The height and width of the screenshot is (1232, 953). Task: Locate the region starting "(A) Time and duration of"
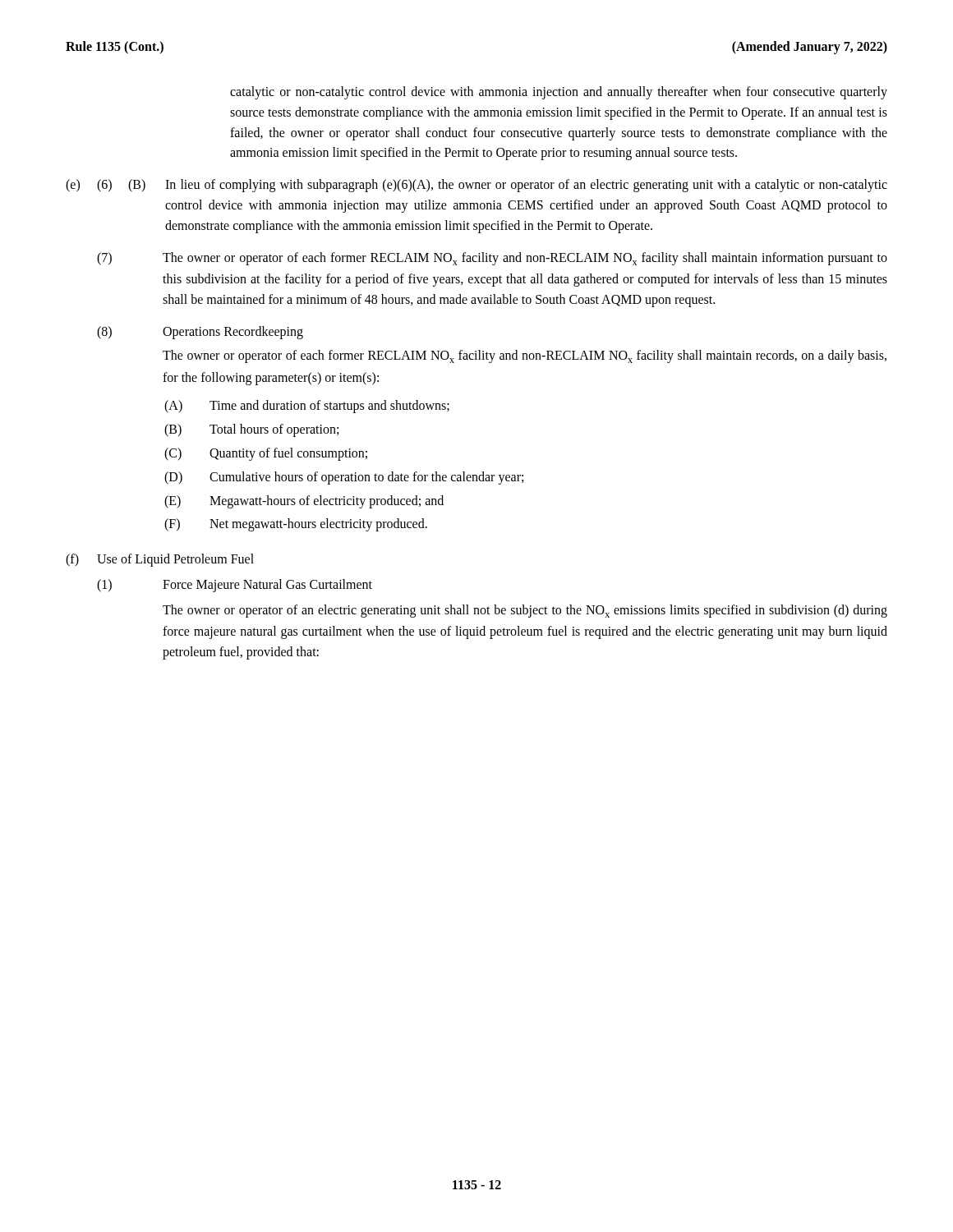(307, 407)
